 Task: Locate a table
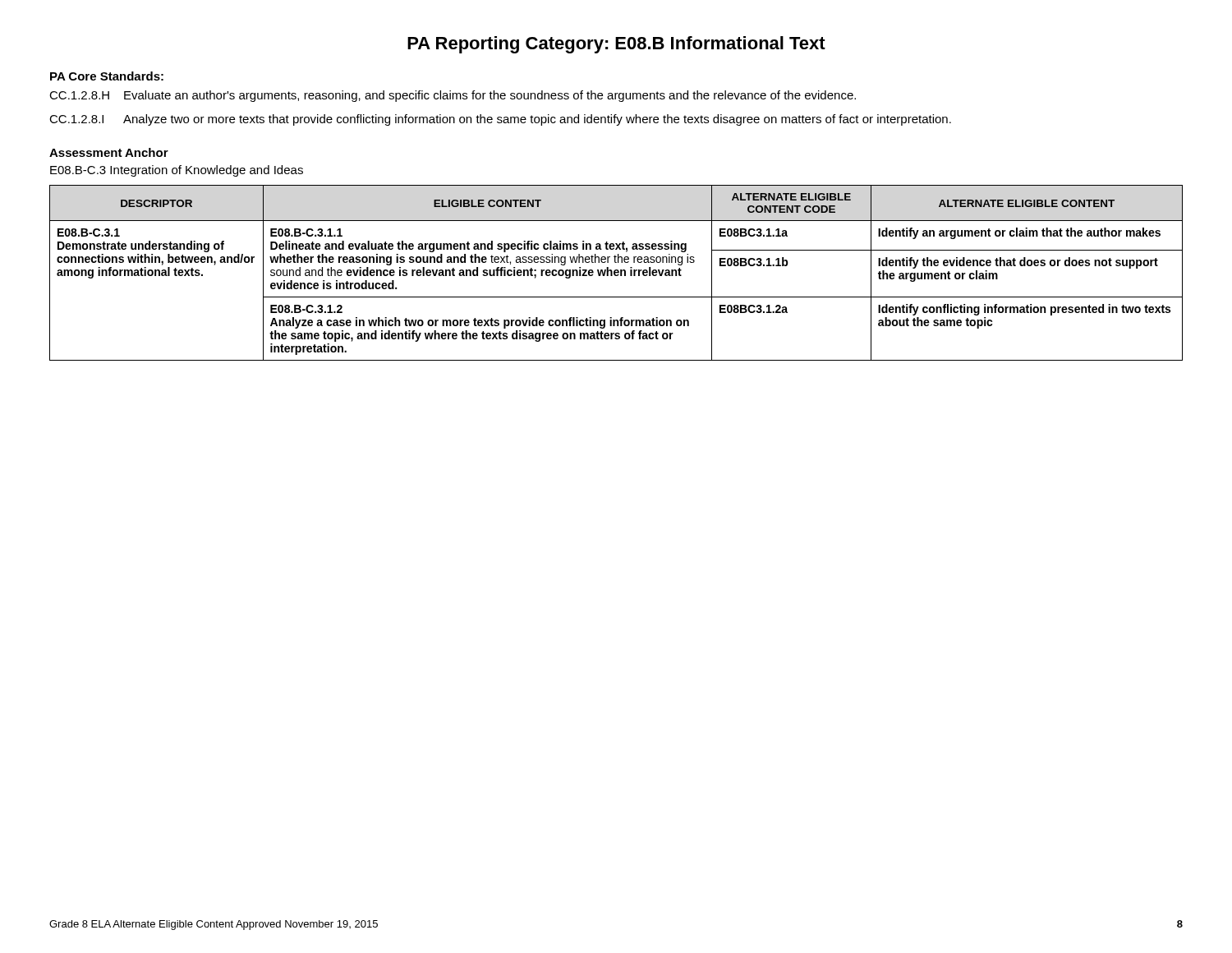(x=616, y=273)
